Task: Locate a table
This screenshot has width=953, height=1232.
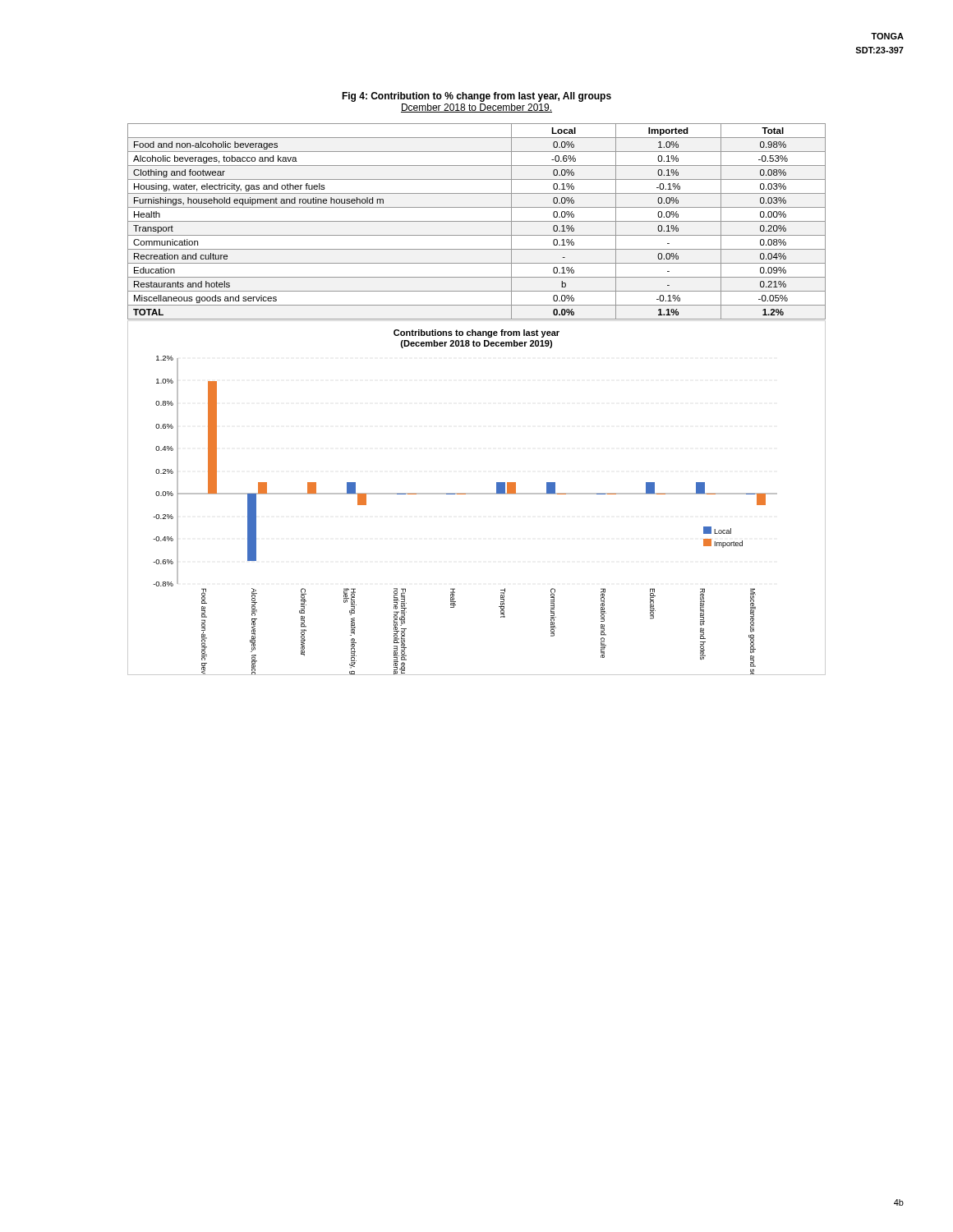Action: coord(476,221)
